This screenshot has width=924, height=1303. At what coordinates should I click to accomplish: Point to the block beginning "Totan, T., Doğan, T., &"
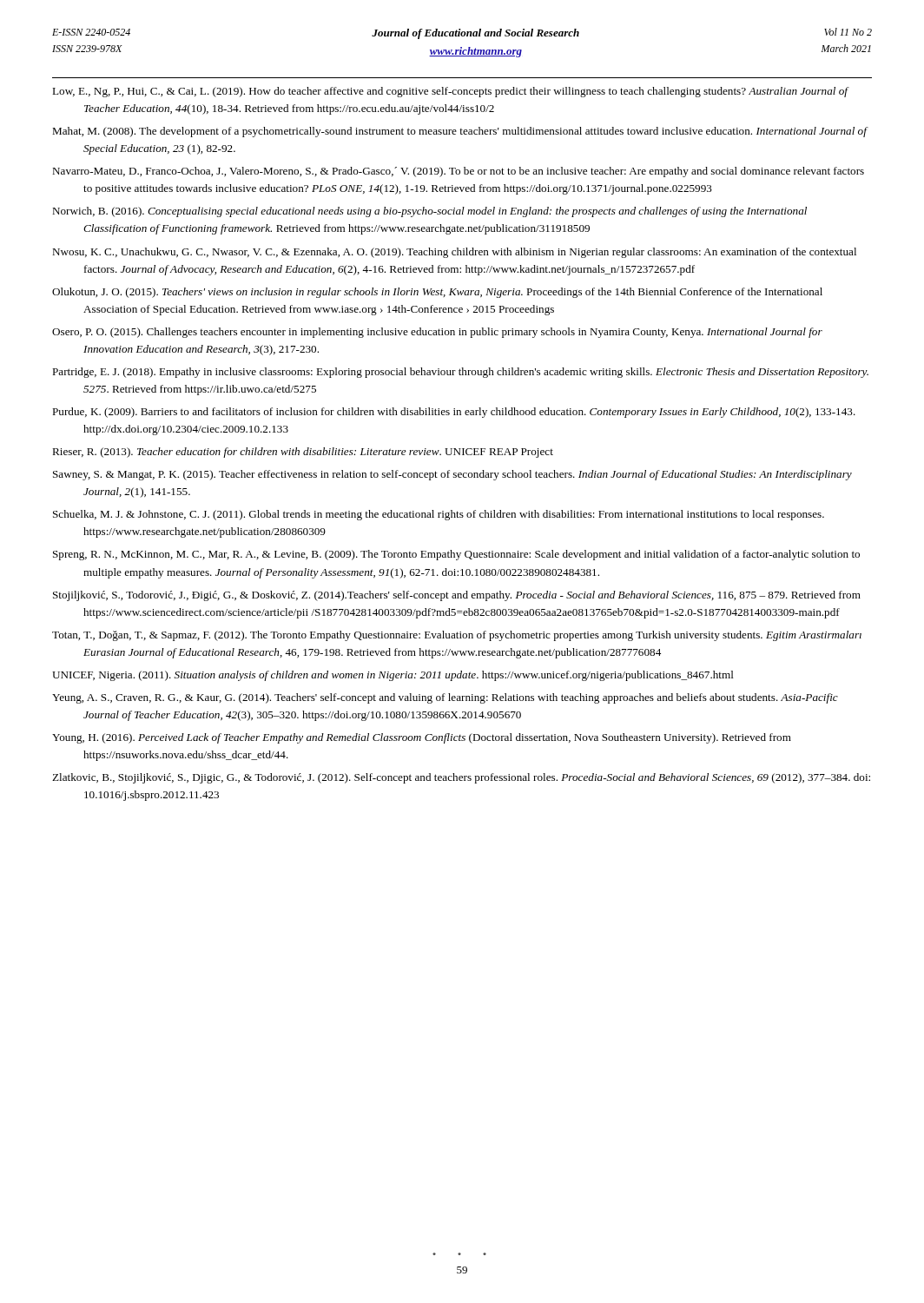pyautogui.click(x=457, y=643)
